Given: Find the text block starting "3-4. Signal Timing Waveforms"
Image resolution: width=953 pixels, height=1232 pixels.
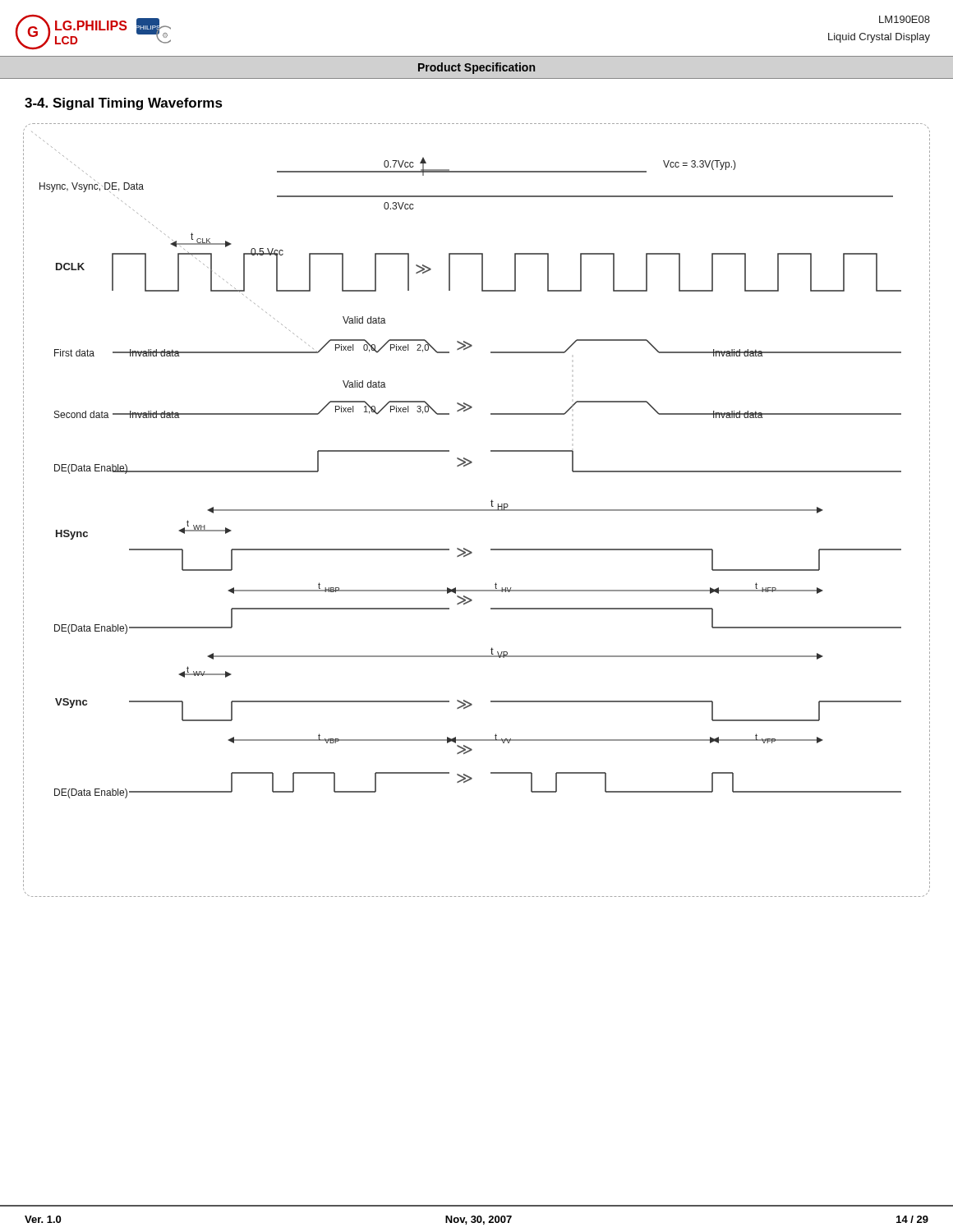Looking at the screenshot, I should click(124, 103).
